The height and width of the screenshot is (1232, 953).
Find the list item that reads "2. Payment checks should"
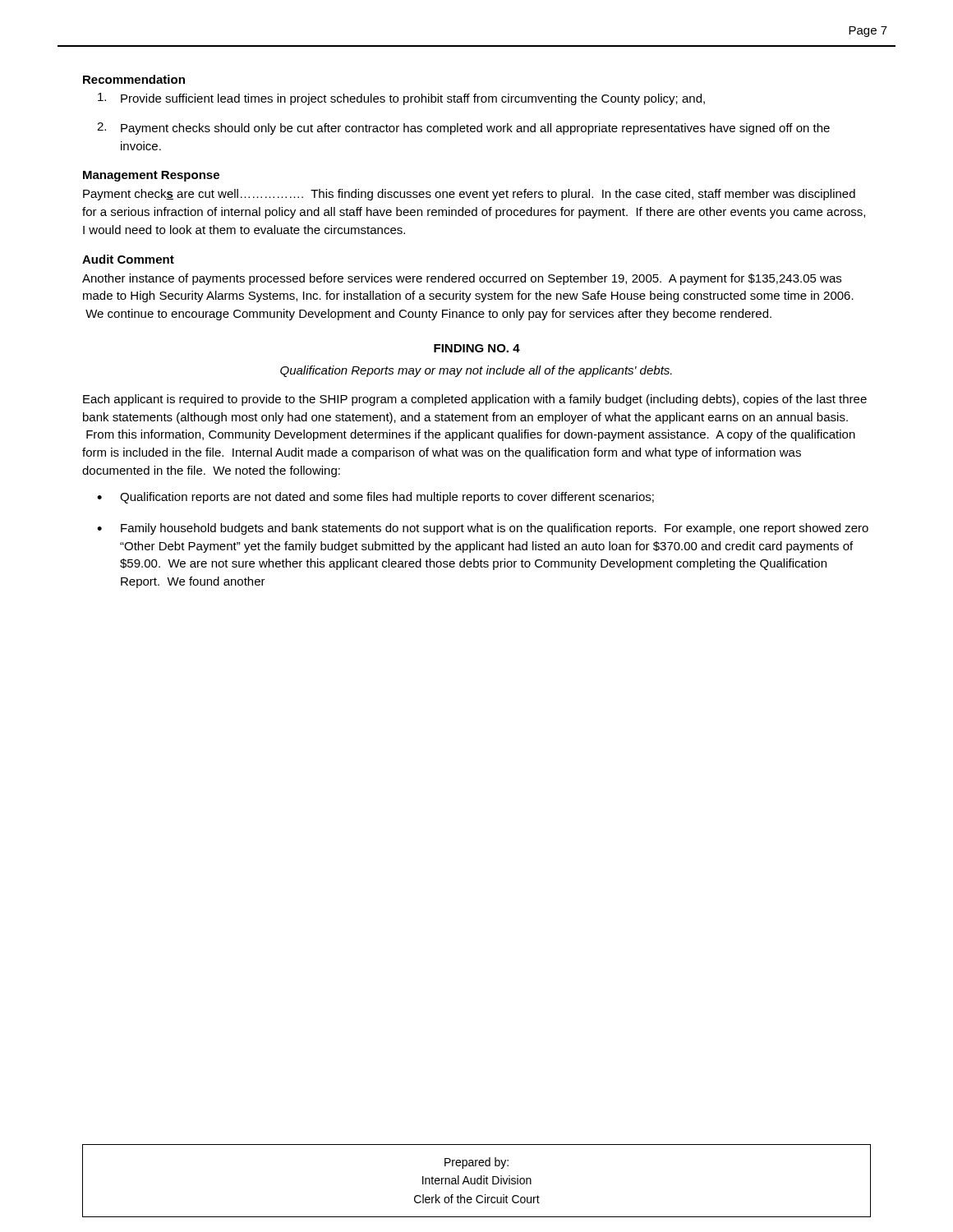(x=484, y=137)
